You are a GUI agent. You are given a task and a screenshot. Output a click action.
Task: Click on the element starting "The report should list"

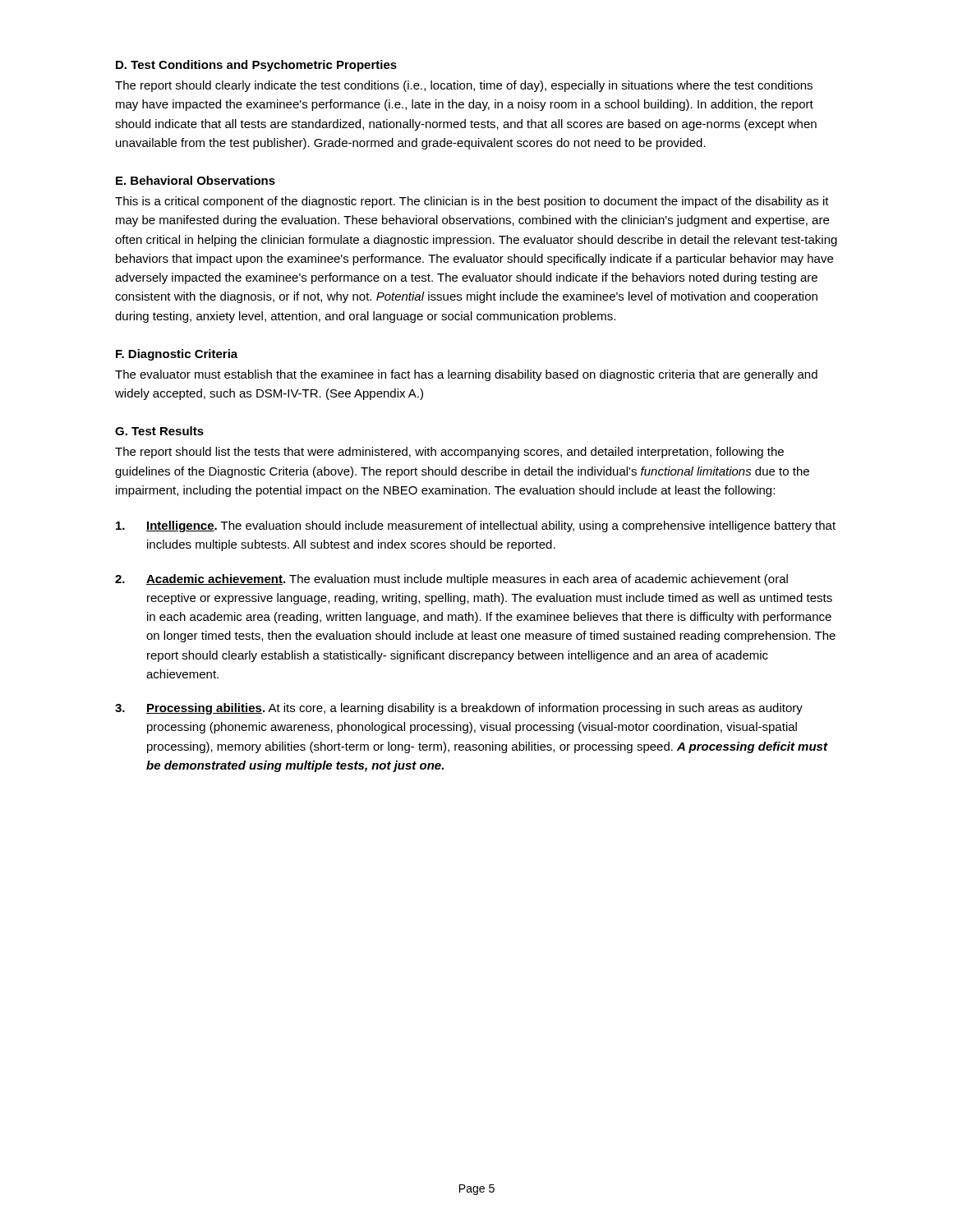point(462,471)
